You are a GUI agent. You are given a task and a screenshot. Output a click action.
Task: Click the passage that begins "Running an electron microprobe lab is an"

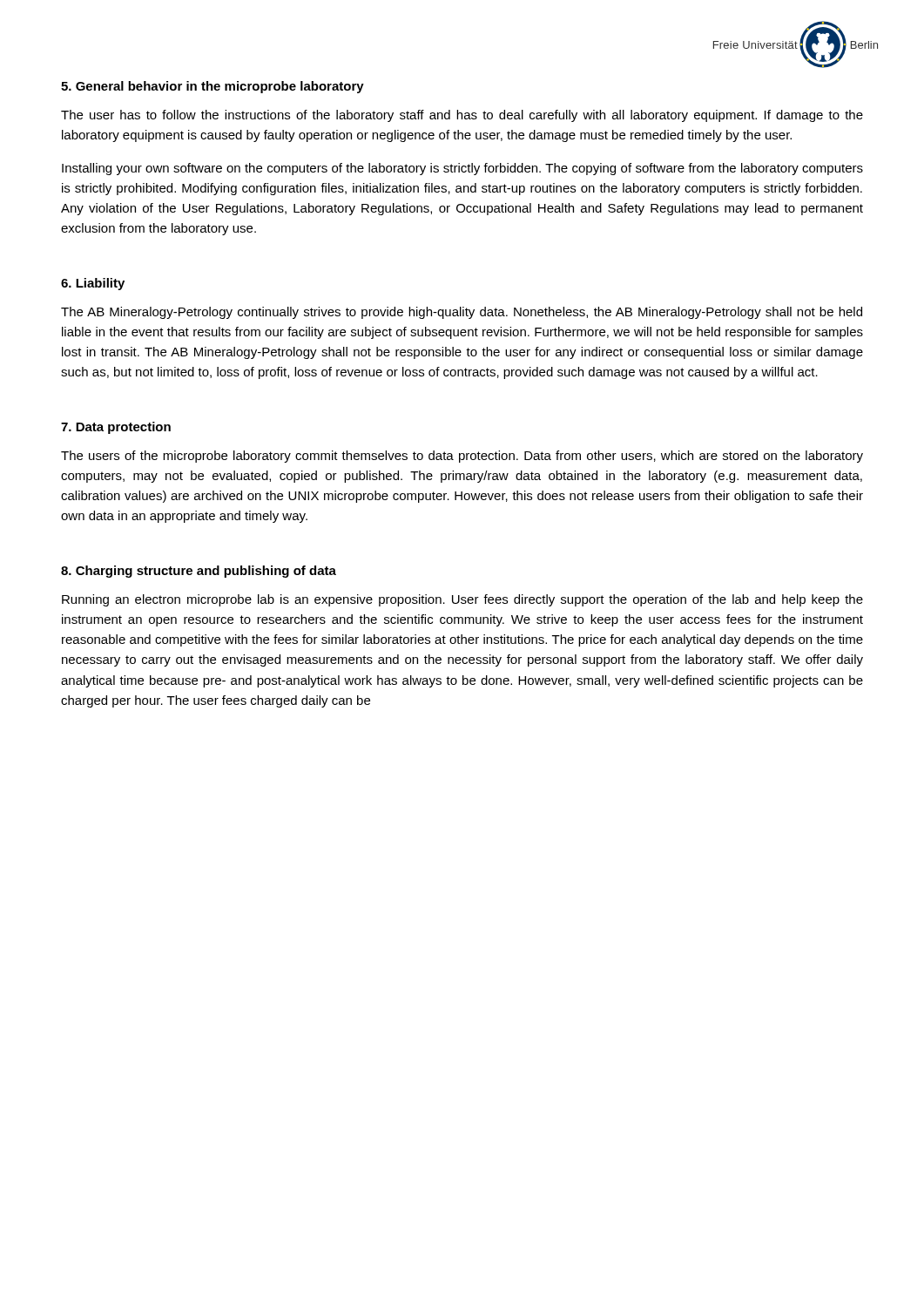tap(462, 649)
